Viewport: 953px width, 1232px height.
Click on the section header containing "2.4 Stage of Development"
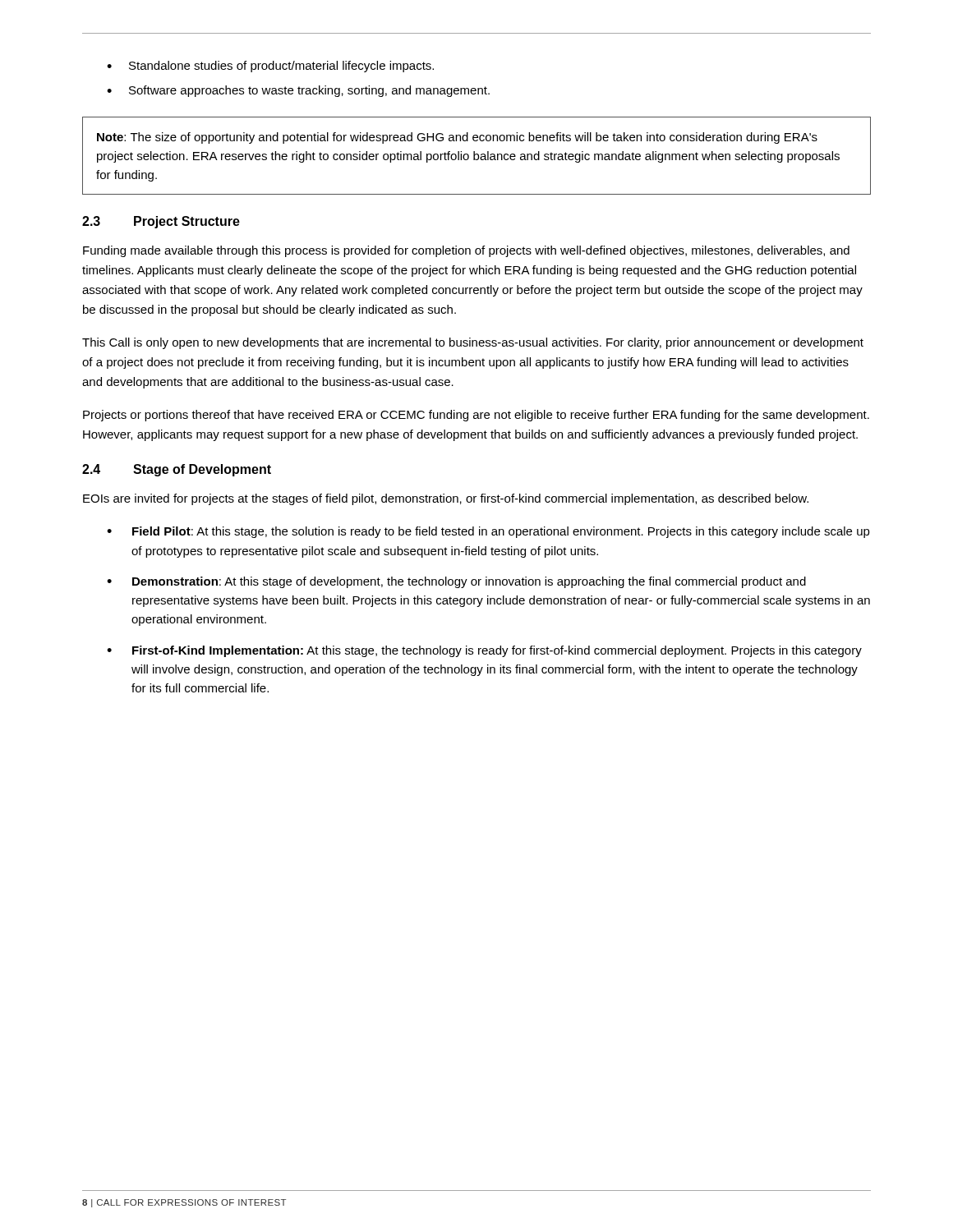pyautogui.click(x=177, y=470)
